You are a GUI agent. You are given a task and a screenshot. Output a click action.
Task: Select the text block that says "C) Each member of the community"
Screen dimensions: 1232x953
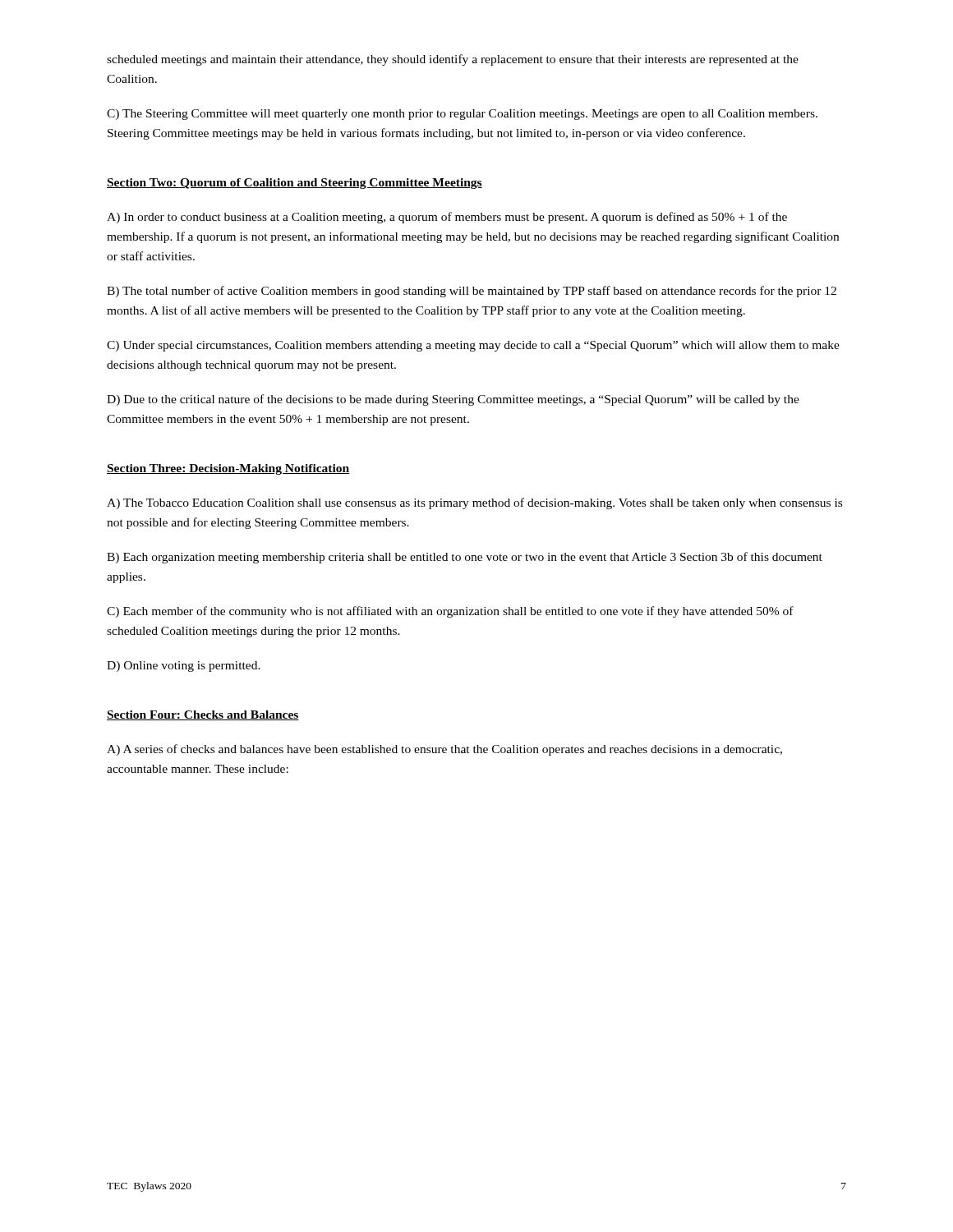450,621
